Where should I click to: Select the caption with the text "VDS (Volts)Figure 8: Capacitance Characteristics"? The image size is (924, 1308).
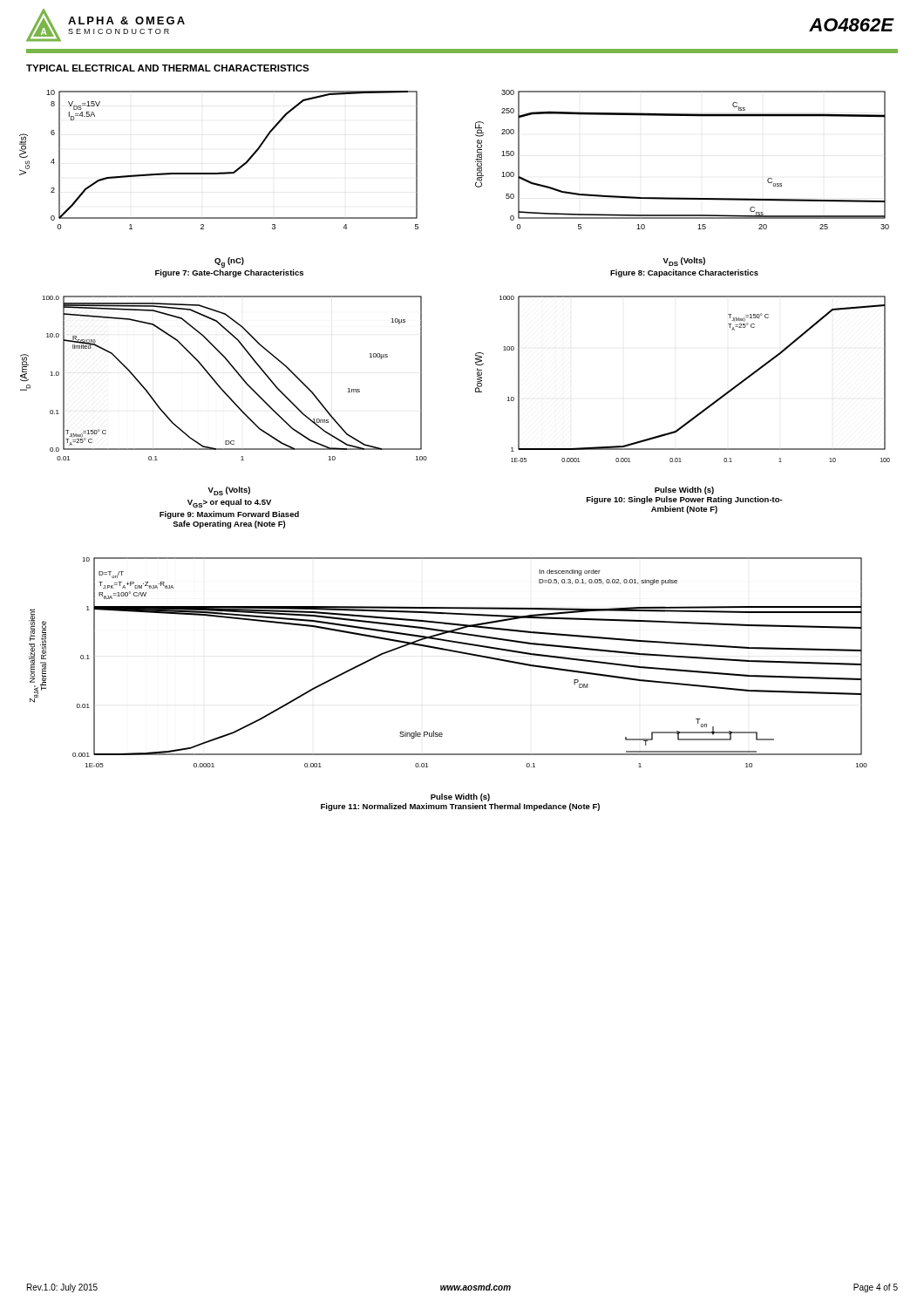coord(684,266)
